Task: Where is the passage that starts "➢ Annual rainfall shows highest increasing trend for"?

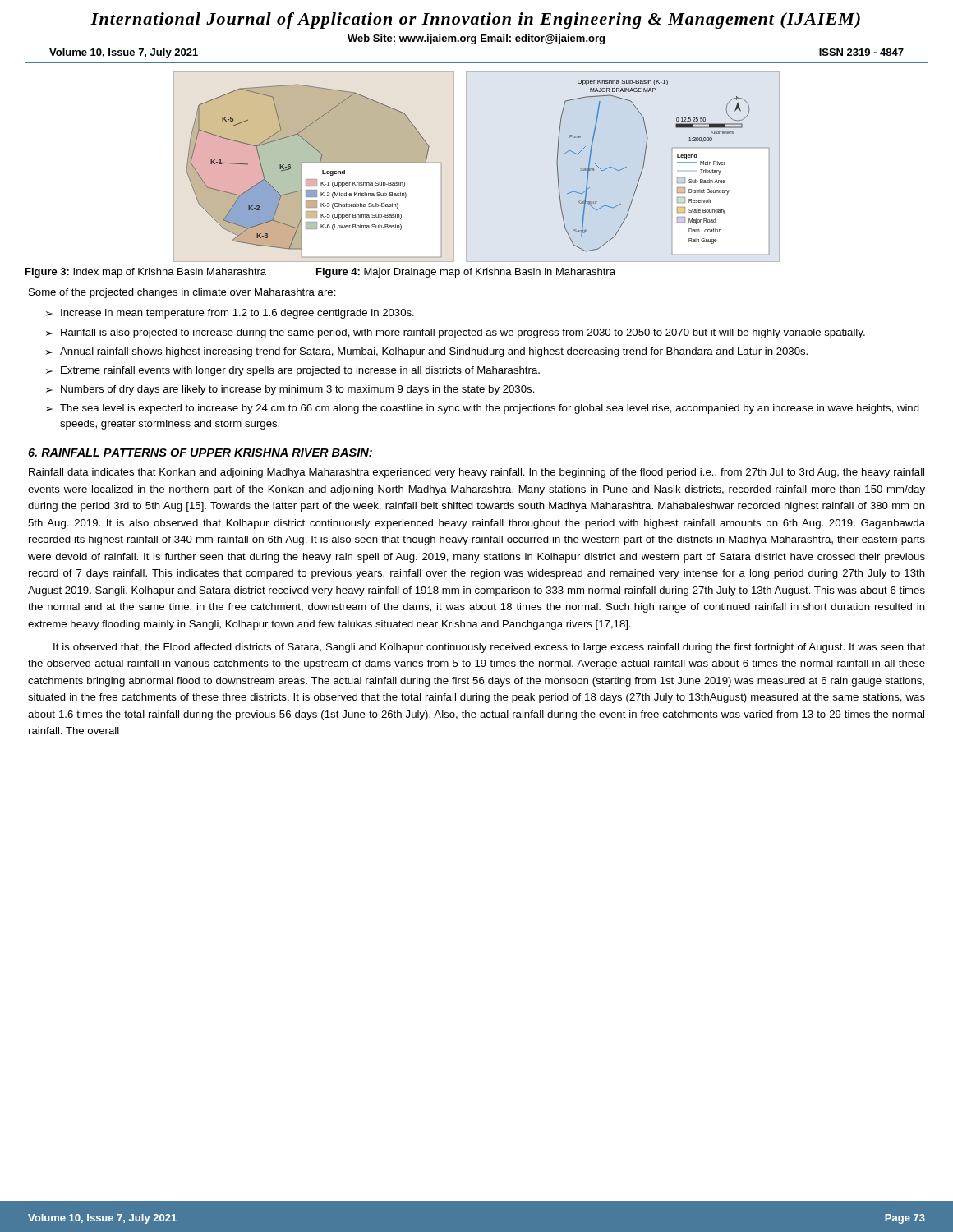Action: (x=485, y=351)
